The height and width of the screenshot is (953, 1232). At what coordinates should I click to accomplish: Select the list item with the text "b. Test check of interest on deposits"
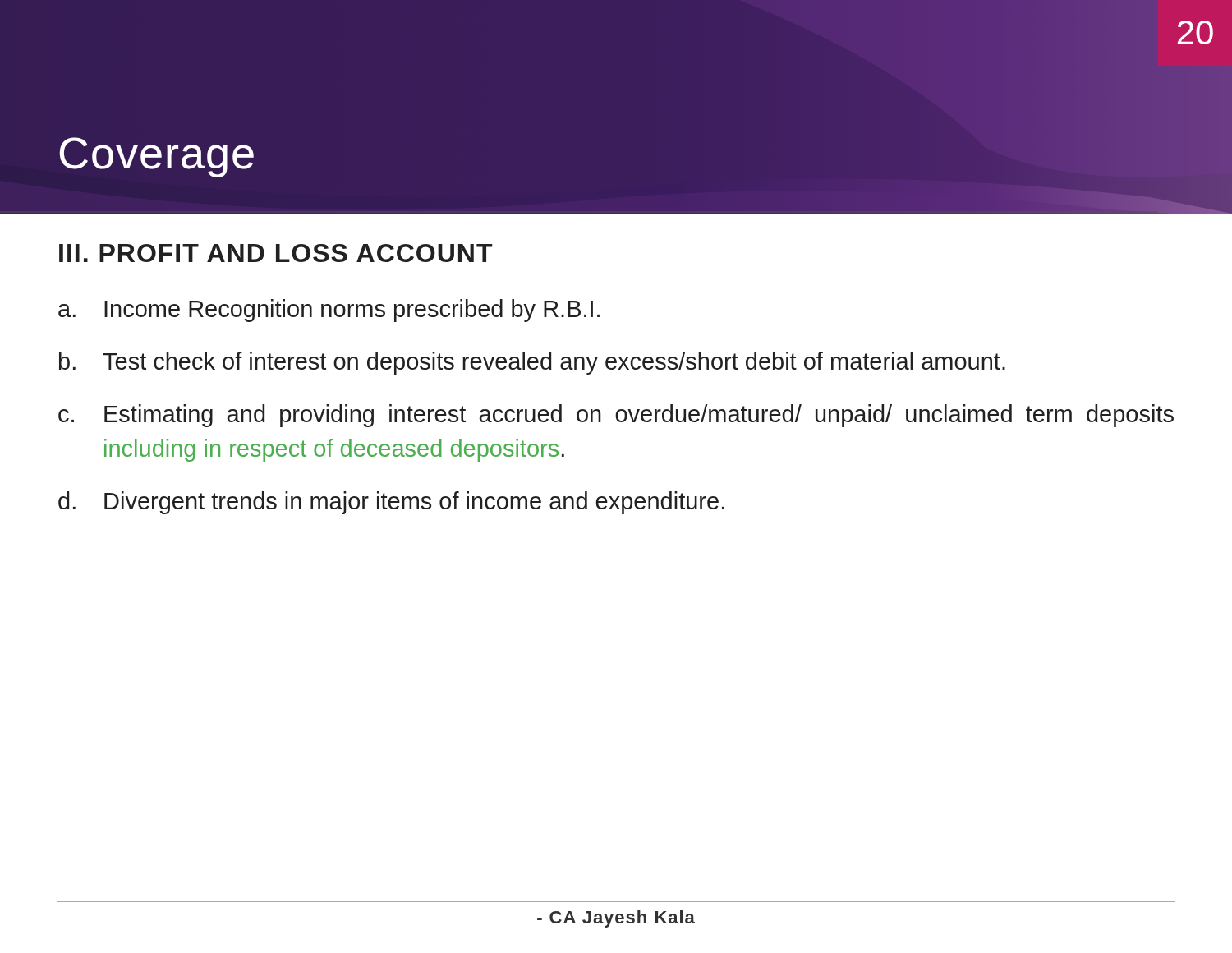(616, 362)
